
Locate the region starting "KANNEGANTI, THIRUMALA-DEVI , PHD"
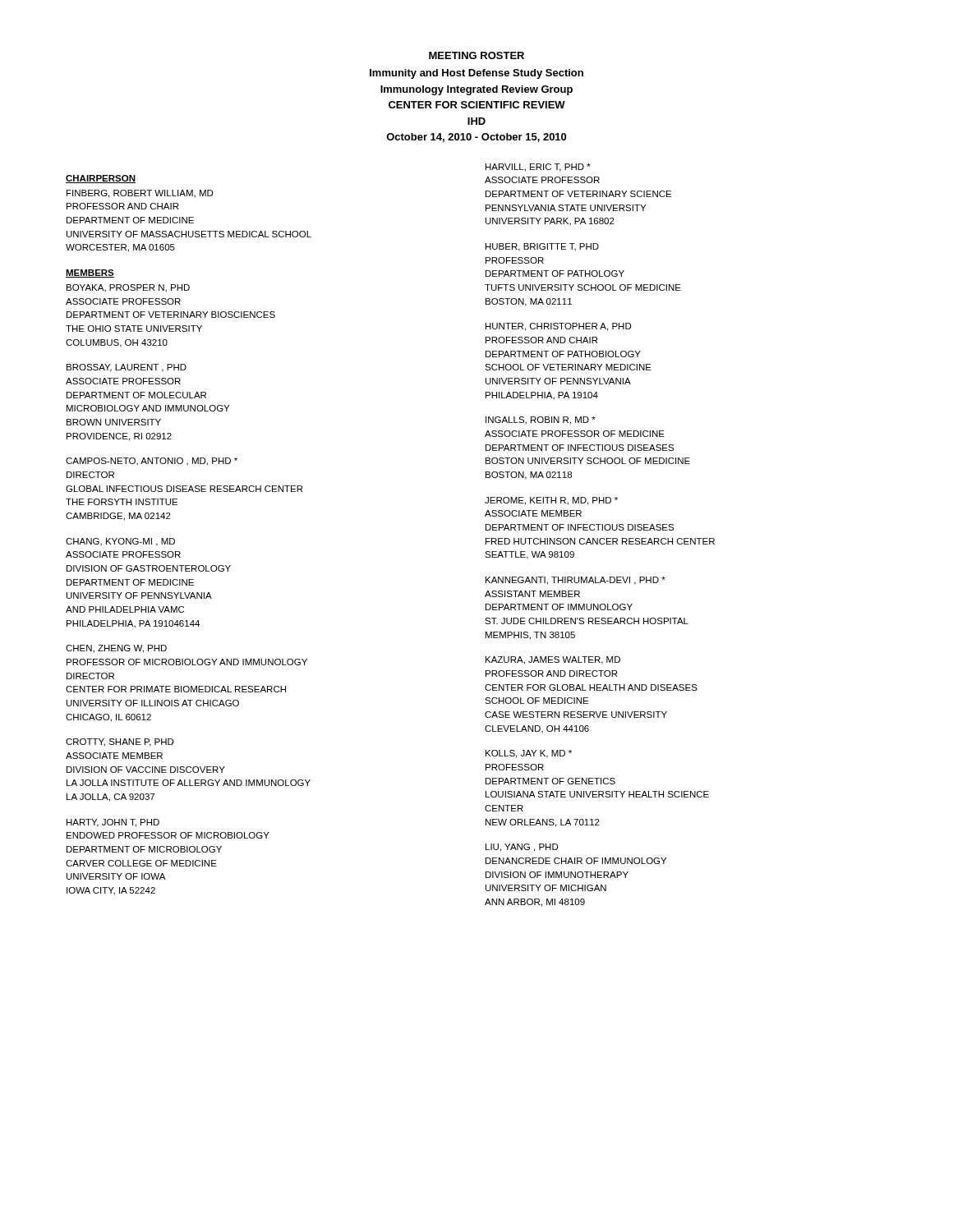pyautogui.click(x=686, y=607)
